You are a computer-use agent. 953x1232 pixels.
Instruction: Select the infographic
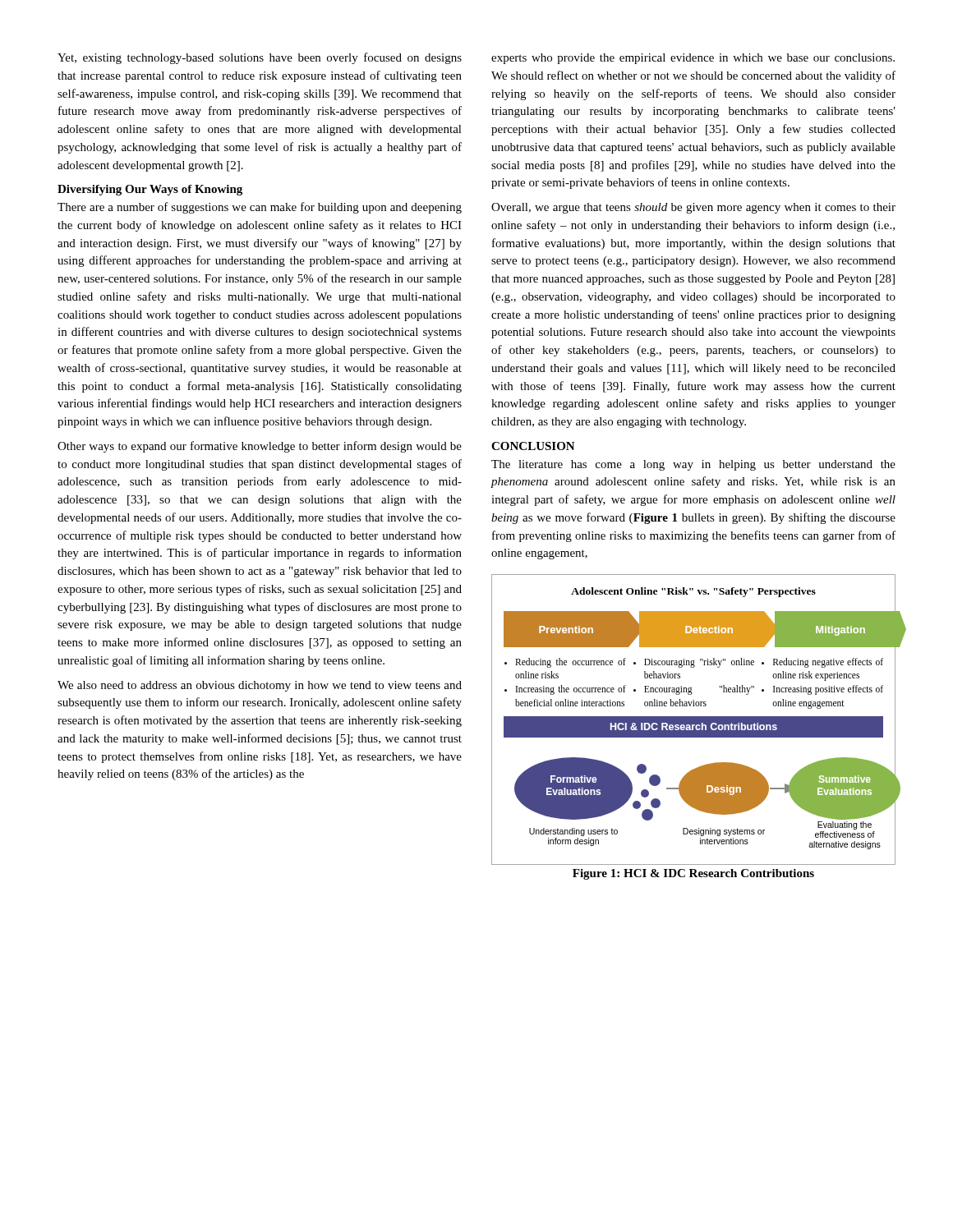[693, 720]
